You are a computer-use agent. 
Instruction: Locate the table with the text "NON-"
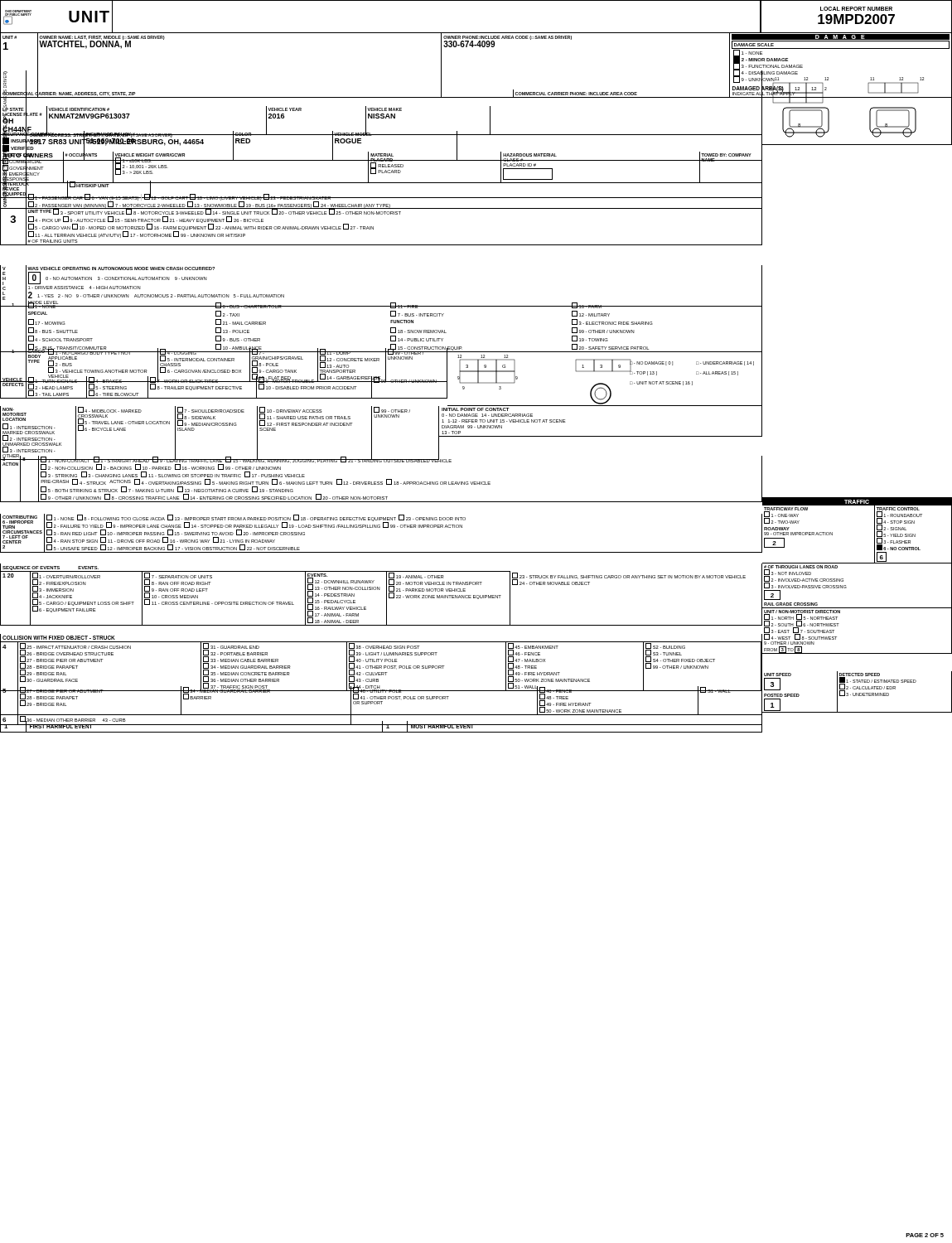(x=220, y=433)
